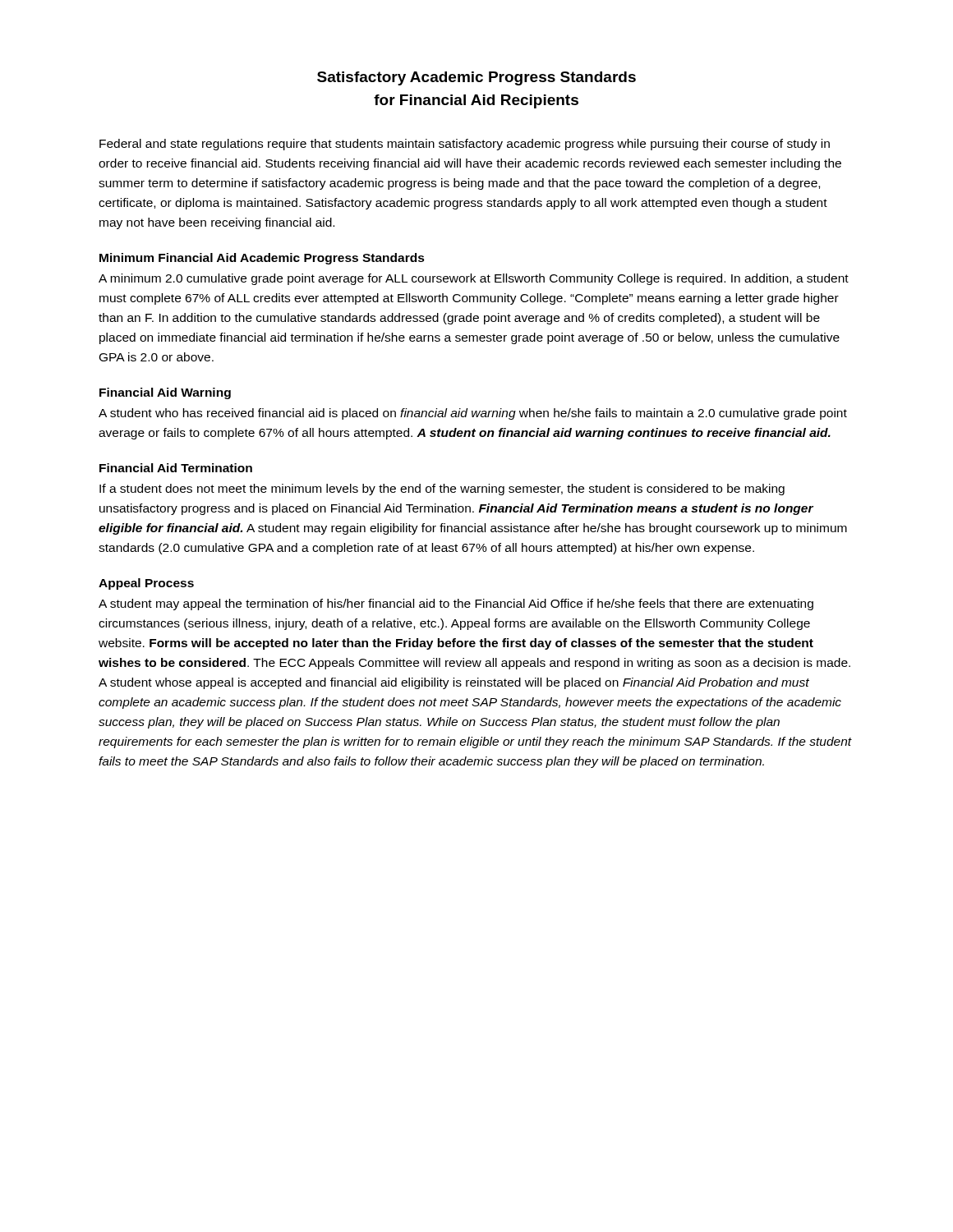Find the text block that reads "If a student does not meet"
953x1232 pixels.
point(473,518)
